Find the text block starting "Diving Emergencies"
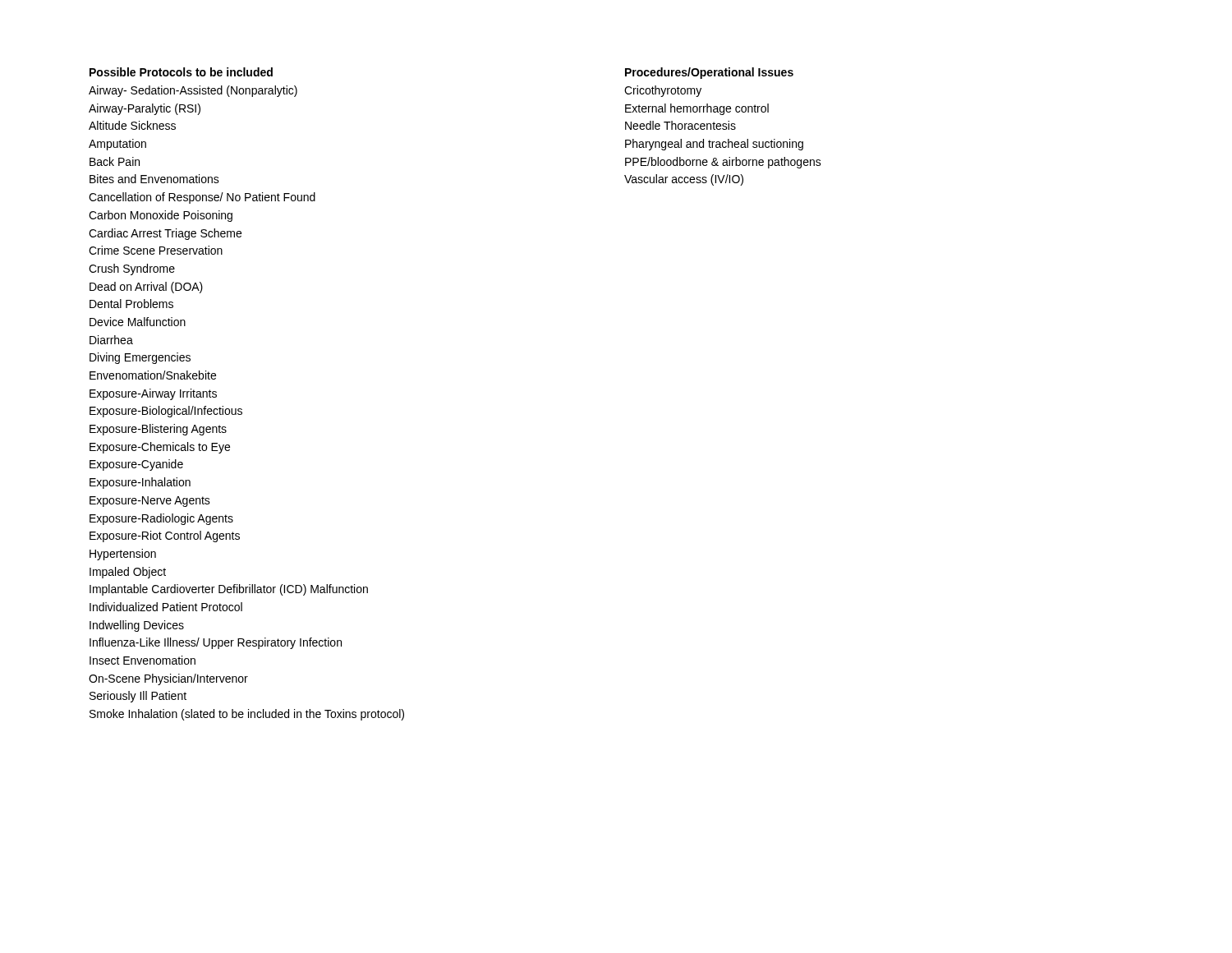Image resolution: width=1232 pixels, height=953 pixels. click(140, 358)
